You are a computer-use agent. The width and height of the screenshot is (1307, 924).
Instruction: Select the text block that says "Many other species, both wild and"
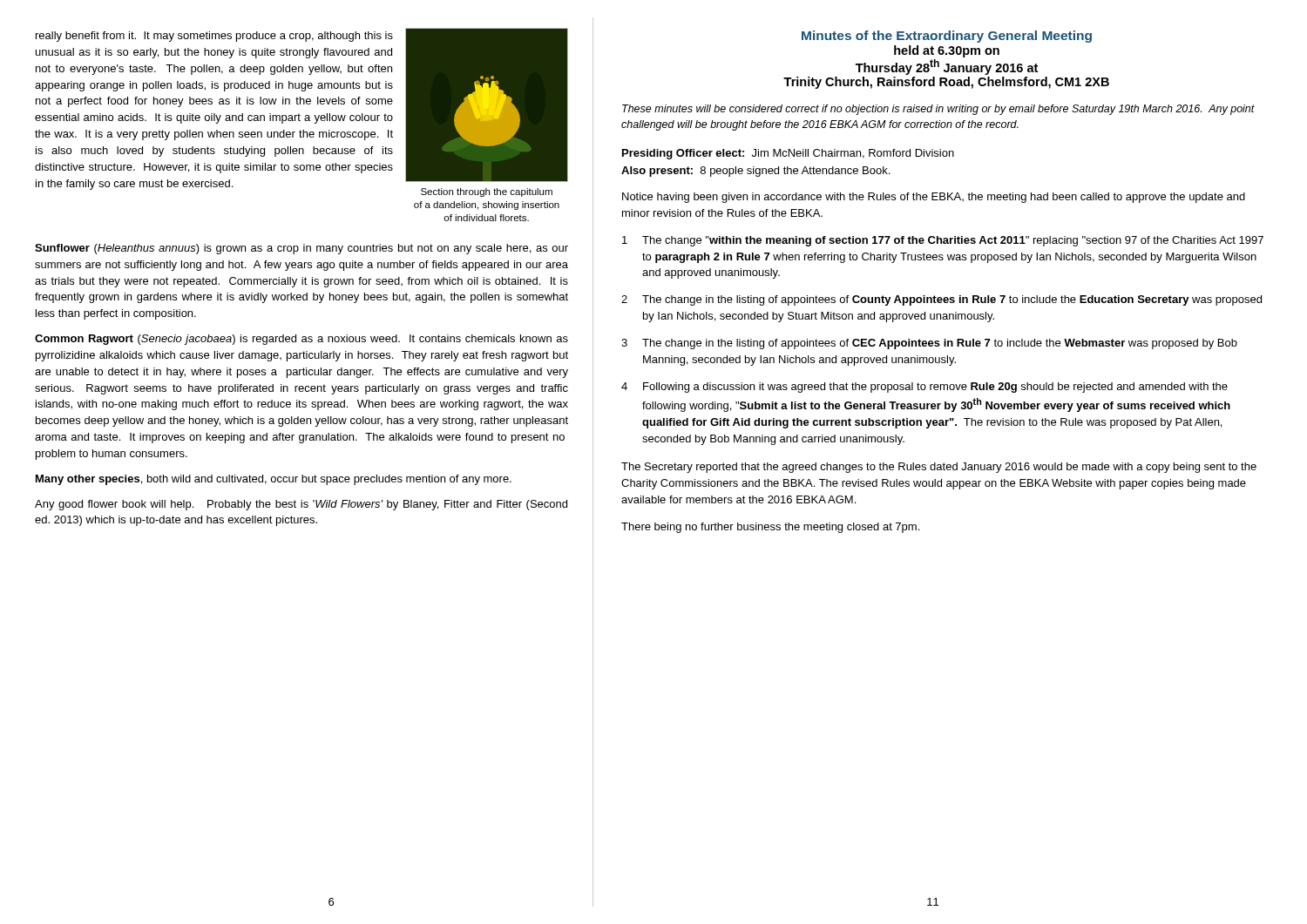tap(273, 478)
